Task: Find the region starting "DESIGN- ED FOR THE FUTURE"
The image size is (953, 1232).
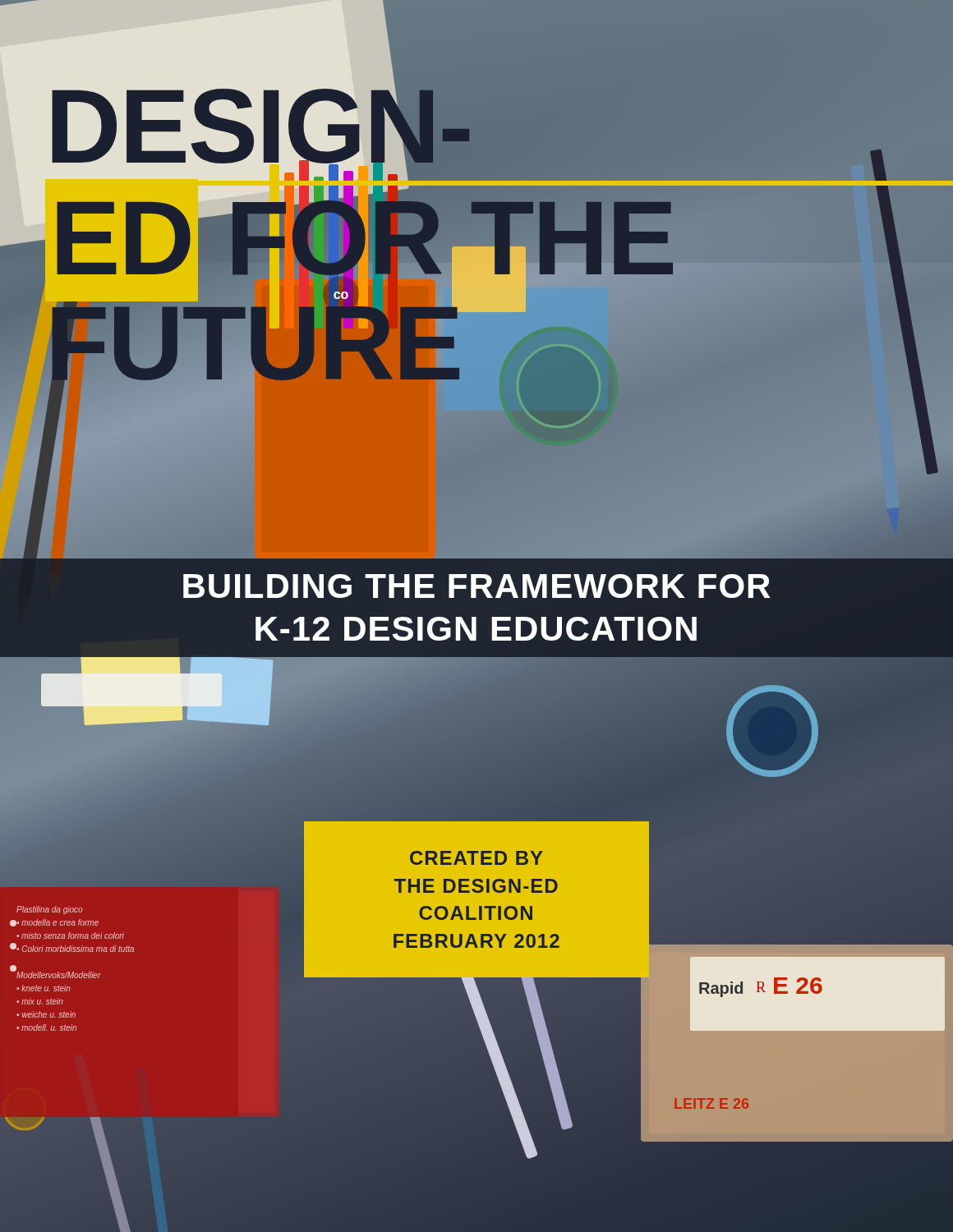Action: [499, 235]
